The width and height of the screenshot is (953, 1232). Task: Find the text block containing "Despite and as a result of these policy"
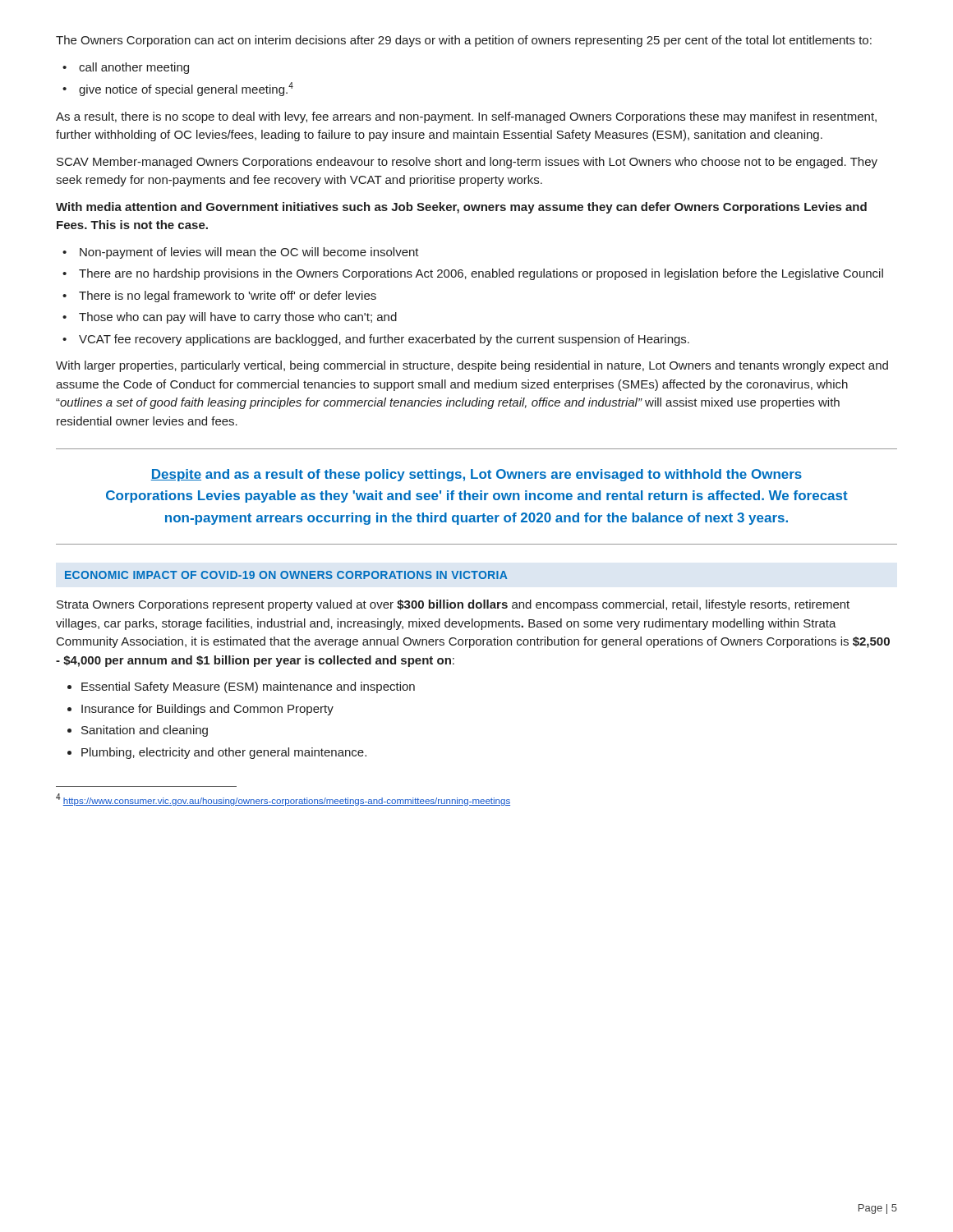tap(476, 496)
